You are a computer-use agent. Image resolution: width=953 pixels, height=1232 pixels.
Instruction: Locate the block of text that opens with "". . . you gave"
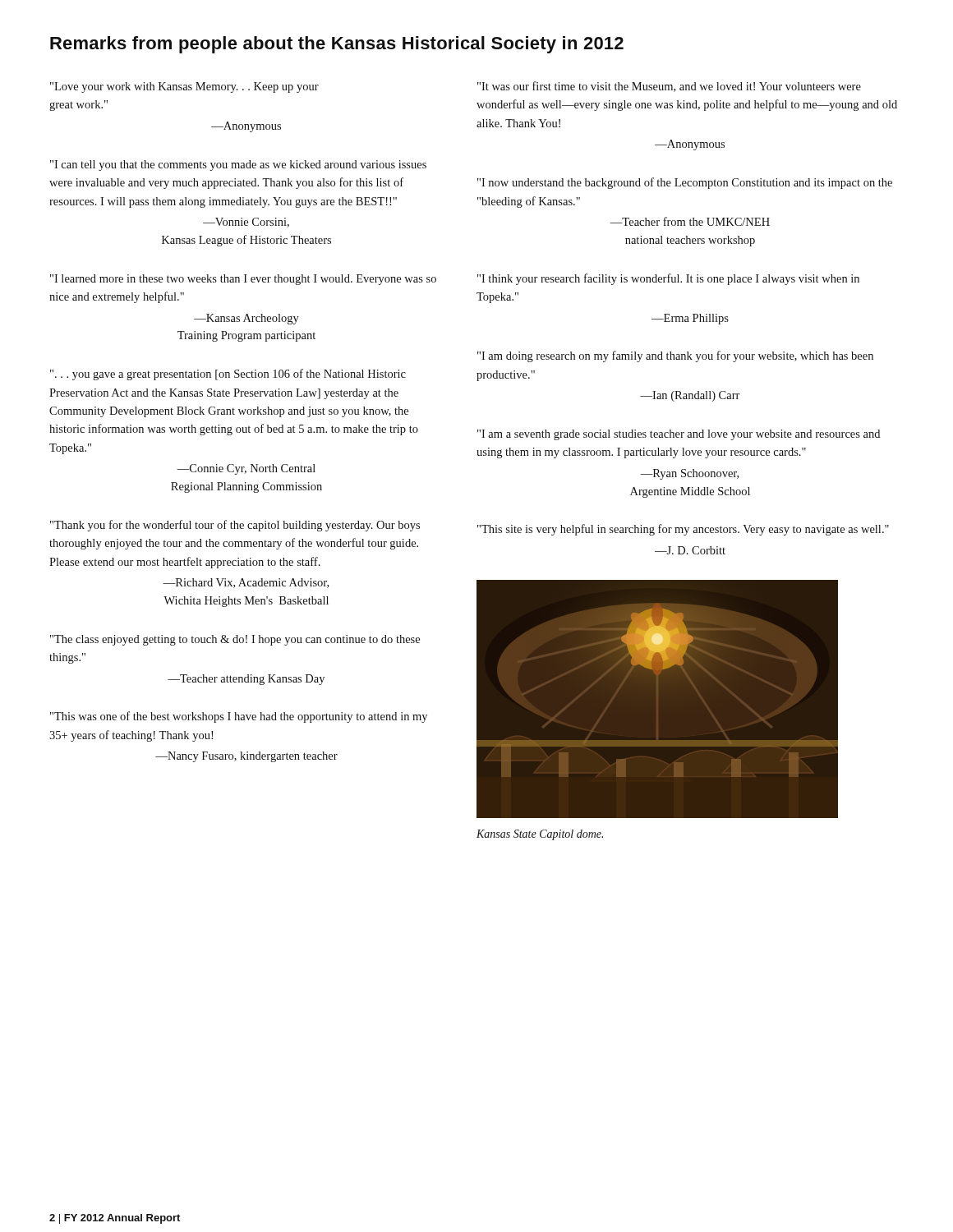point(246,430)
